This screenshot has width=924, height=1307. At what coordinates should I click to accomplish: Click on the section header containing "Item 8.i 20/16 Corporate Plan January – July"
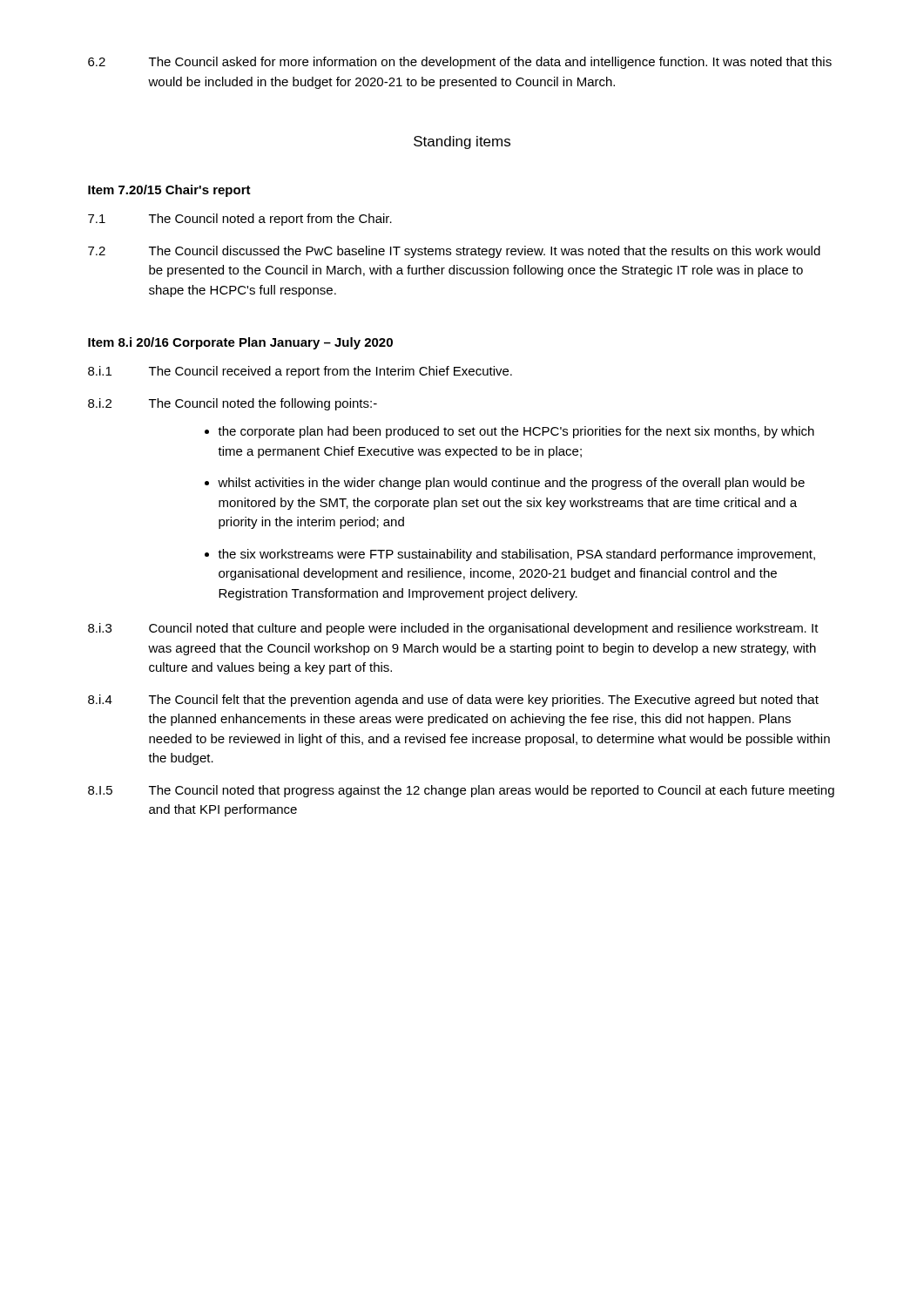[x=240, y=342]
